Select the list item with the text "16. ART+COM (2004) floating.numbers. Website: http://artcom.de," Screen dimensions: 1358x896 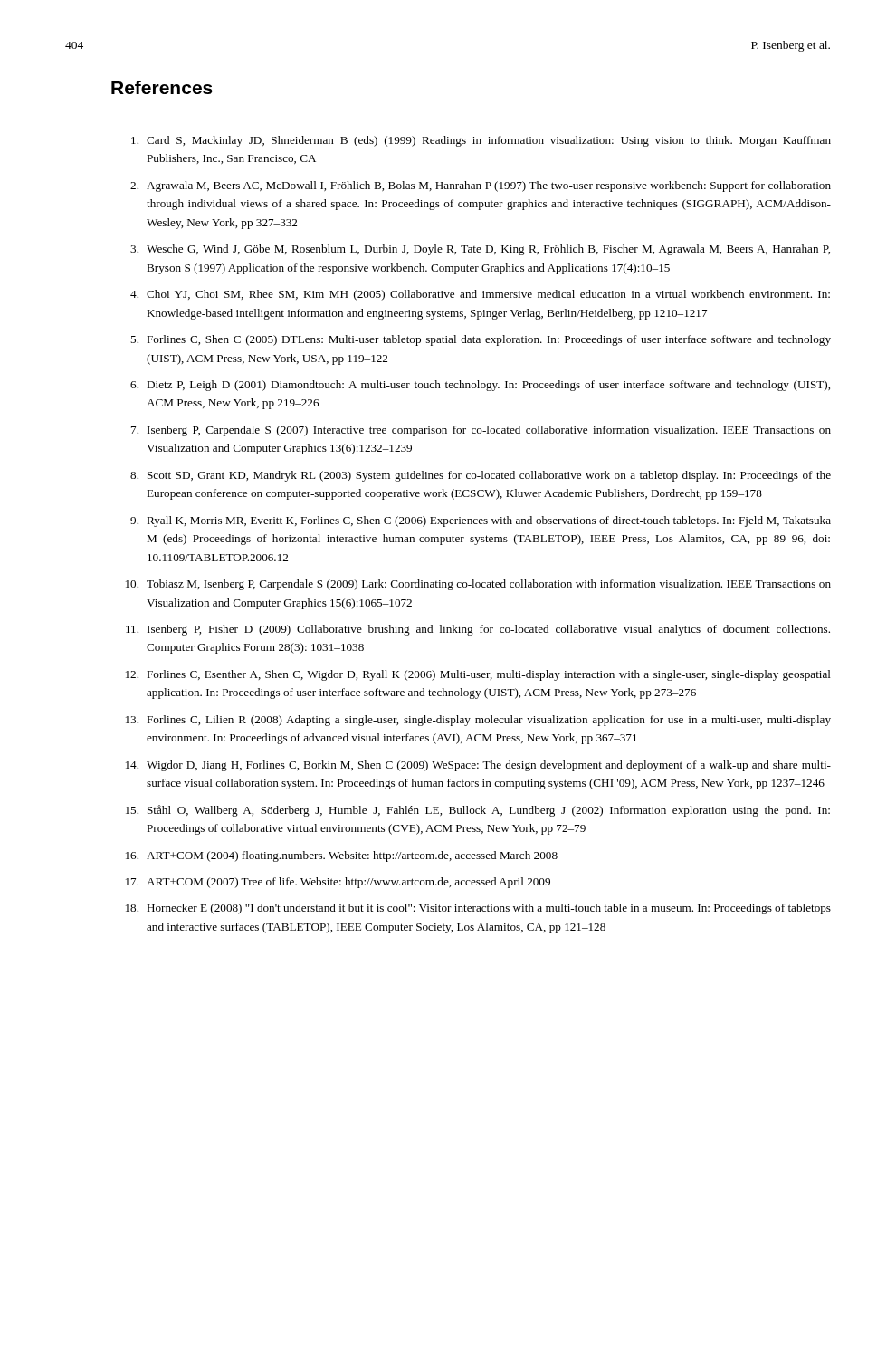click(471, 855)
